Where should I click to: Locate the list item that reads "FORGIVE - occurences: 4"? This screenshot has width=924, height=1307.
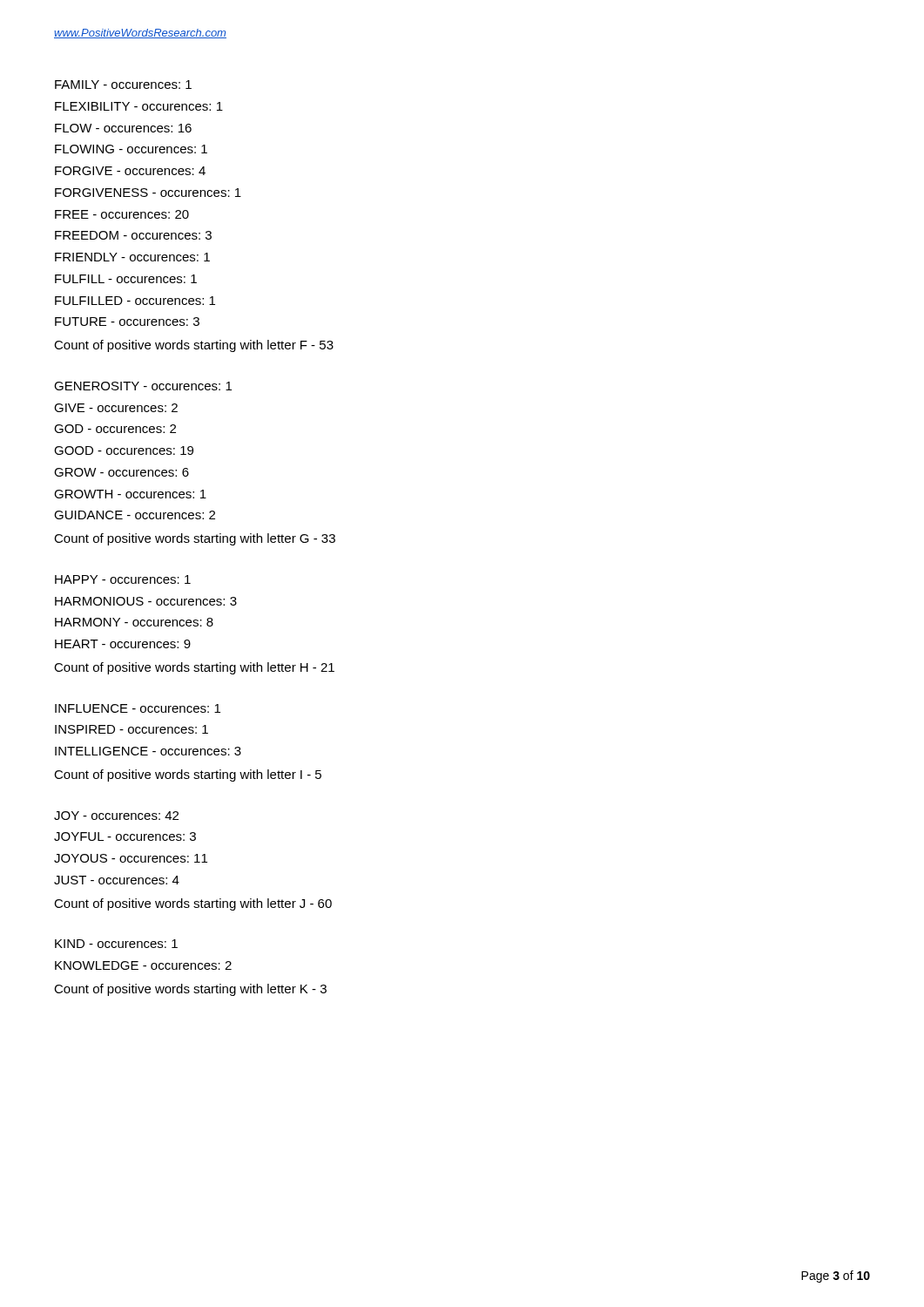(130, 170)
